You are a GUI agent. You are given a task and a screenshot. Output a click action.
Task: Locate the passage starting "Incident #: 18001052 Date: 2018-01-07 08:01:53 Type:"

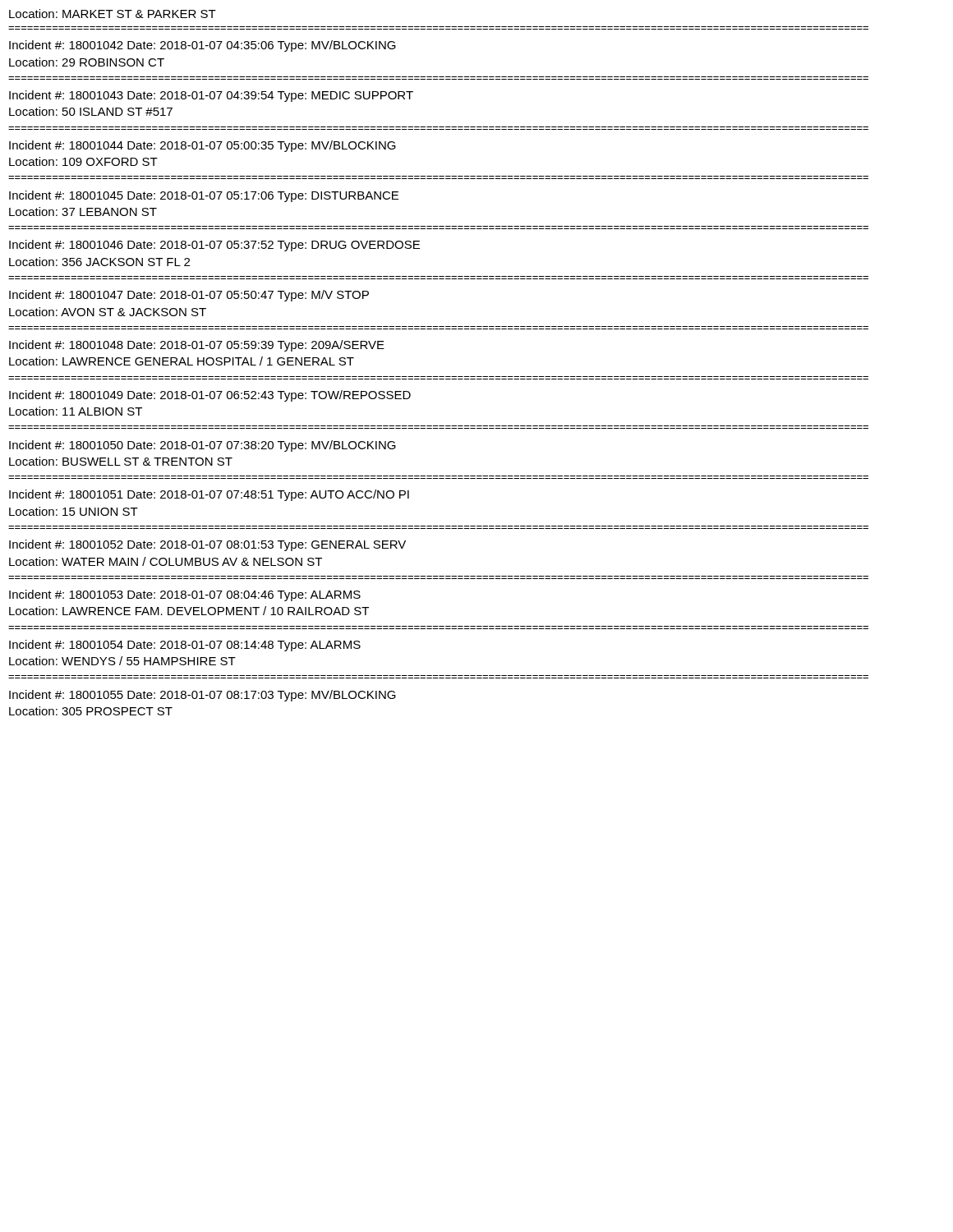(207, 545)
